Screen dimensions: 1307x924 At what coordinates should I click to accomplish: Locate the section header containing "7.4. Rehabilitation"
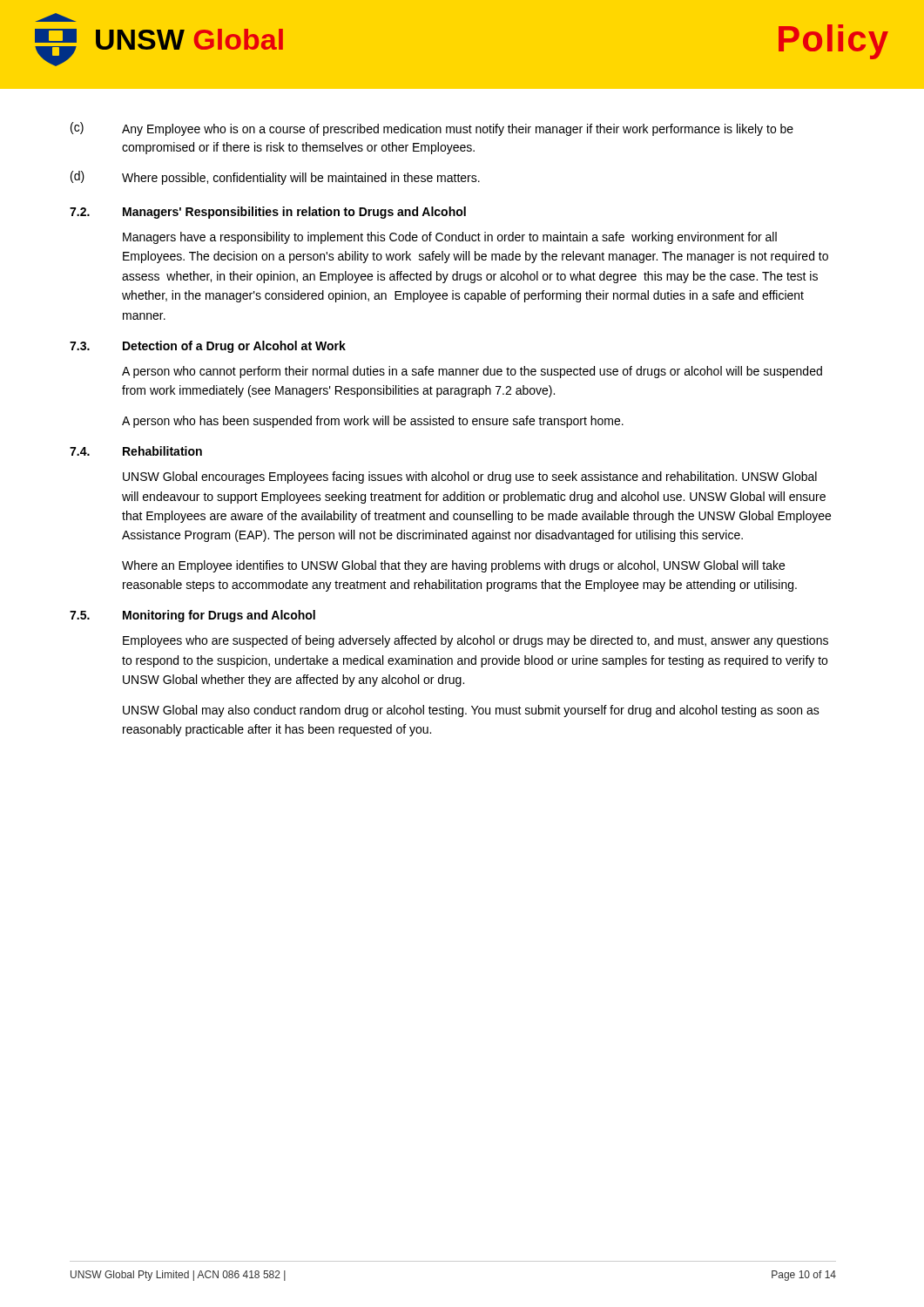(x=136, y=452)
